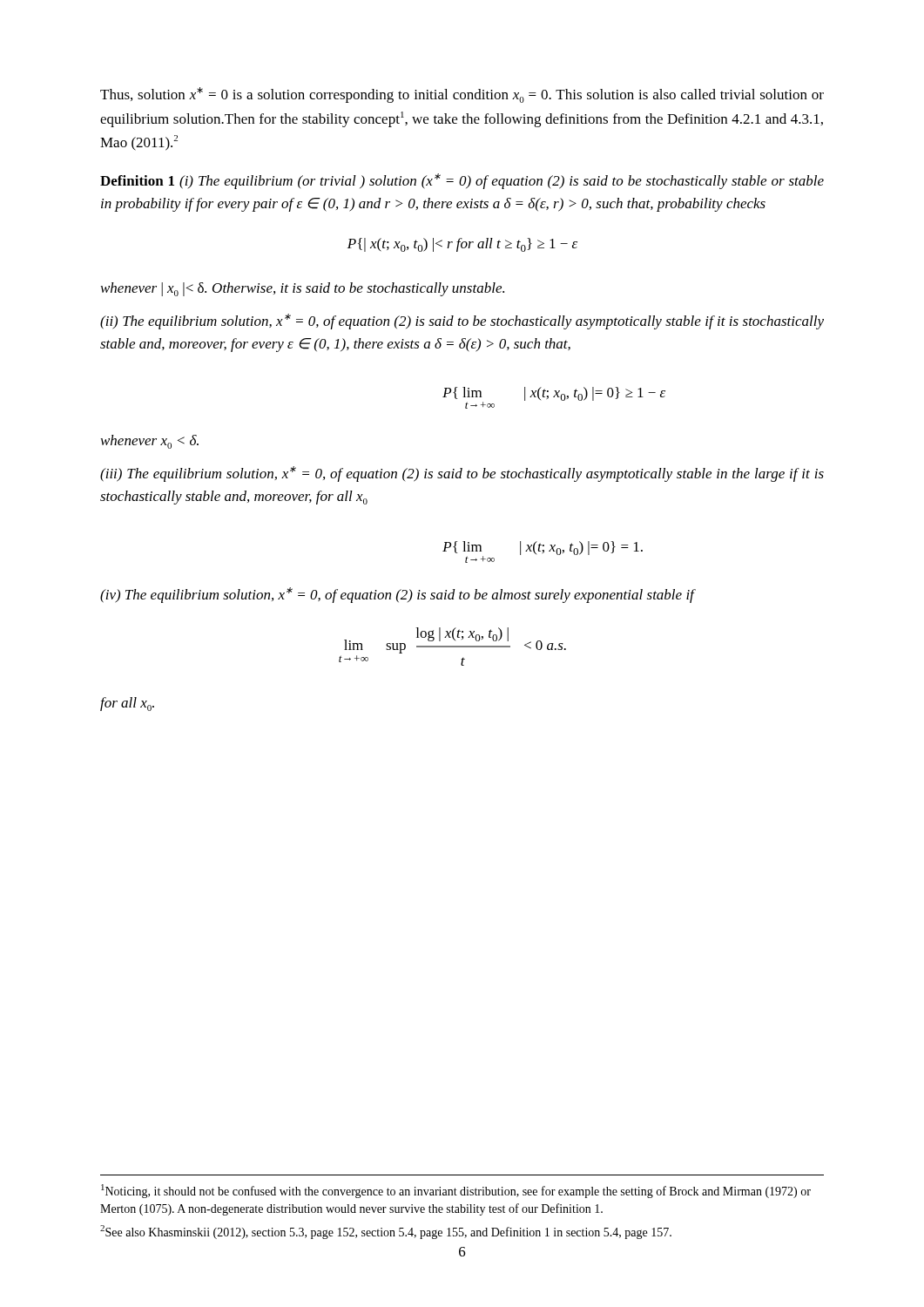924x1307 pixels.
Task: Find the passage starting "(ii) The equilibrium solution,"
Action: point(462,332)
